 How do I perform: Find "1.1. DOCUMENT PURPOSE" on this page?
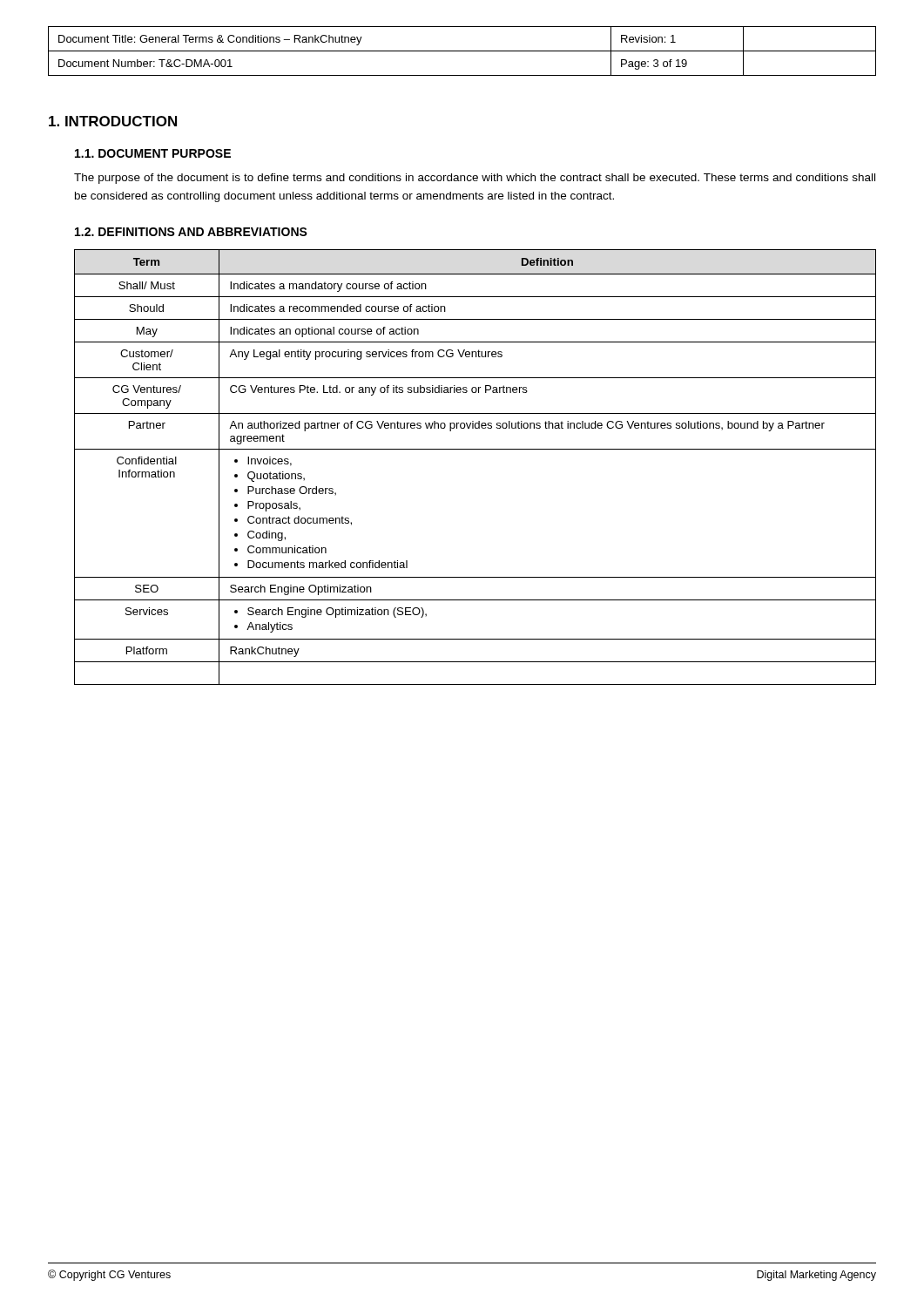coord(153,153)
